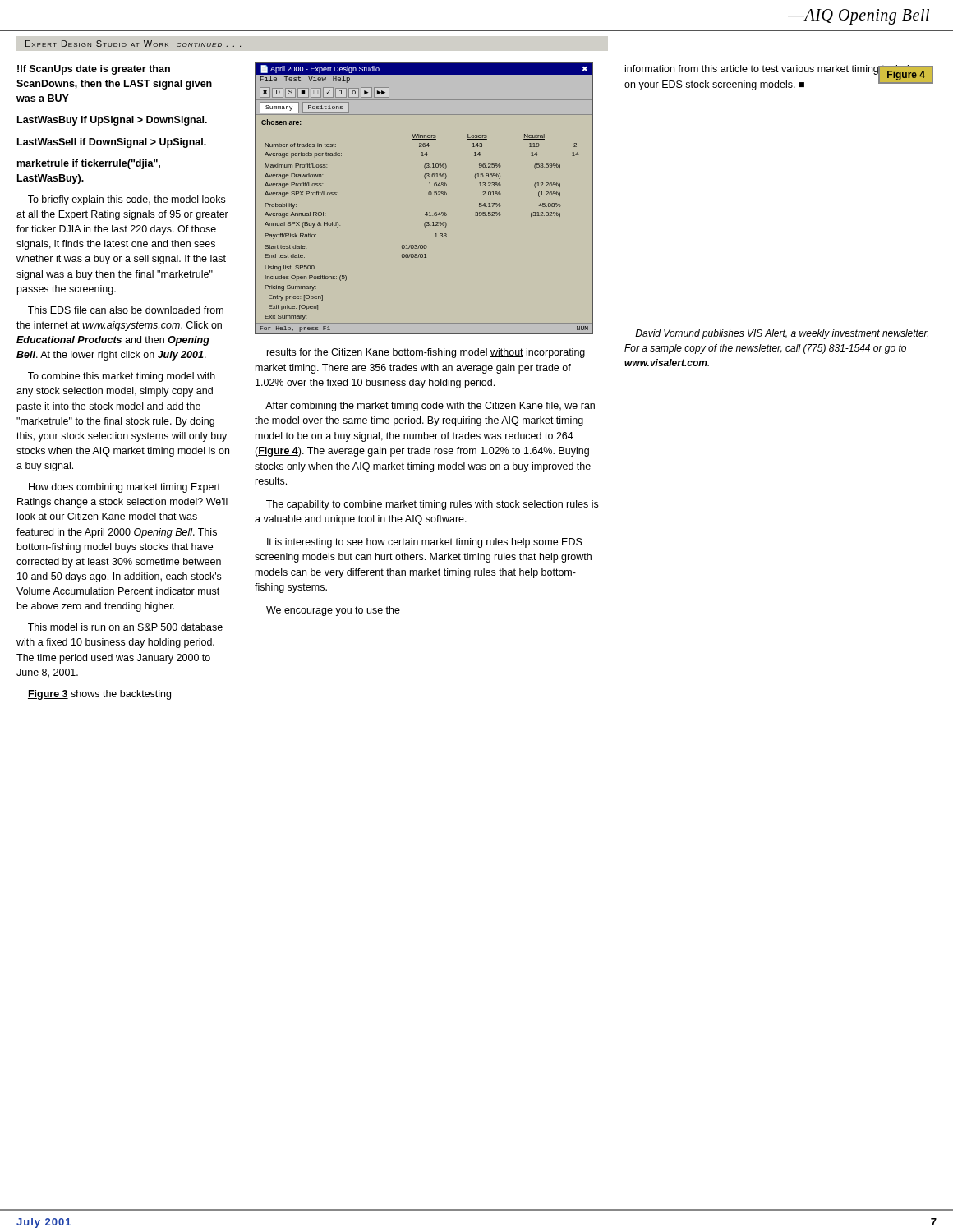953x1232 pixels.
Task: Find the text block that reads "!If ScanUps date is greater than ScanDowns,"
Action: 123,381
